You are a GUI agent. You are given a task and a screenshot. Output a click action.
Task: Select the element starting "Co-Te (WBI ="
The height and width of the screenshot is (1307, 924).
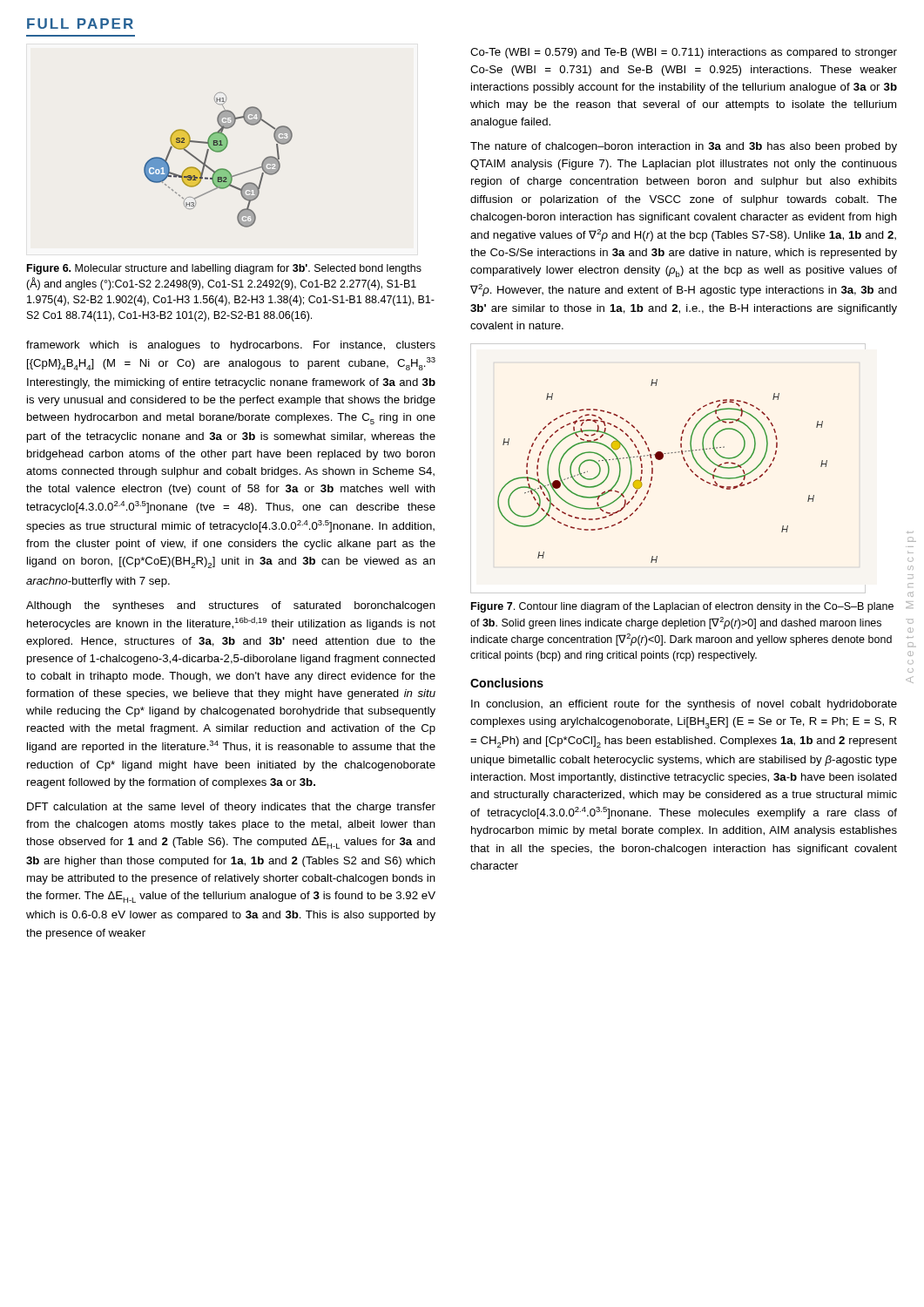tap(684, 87)
